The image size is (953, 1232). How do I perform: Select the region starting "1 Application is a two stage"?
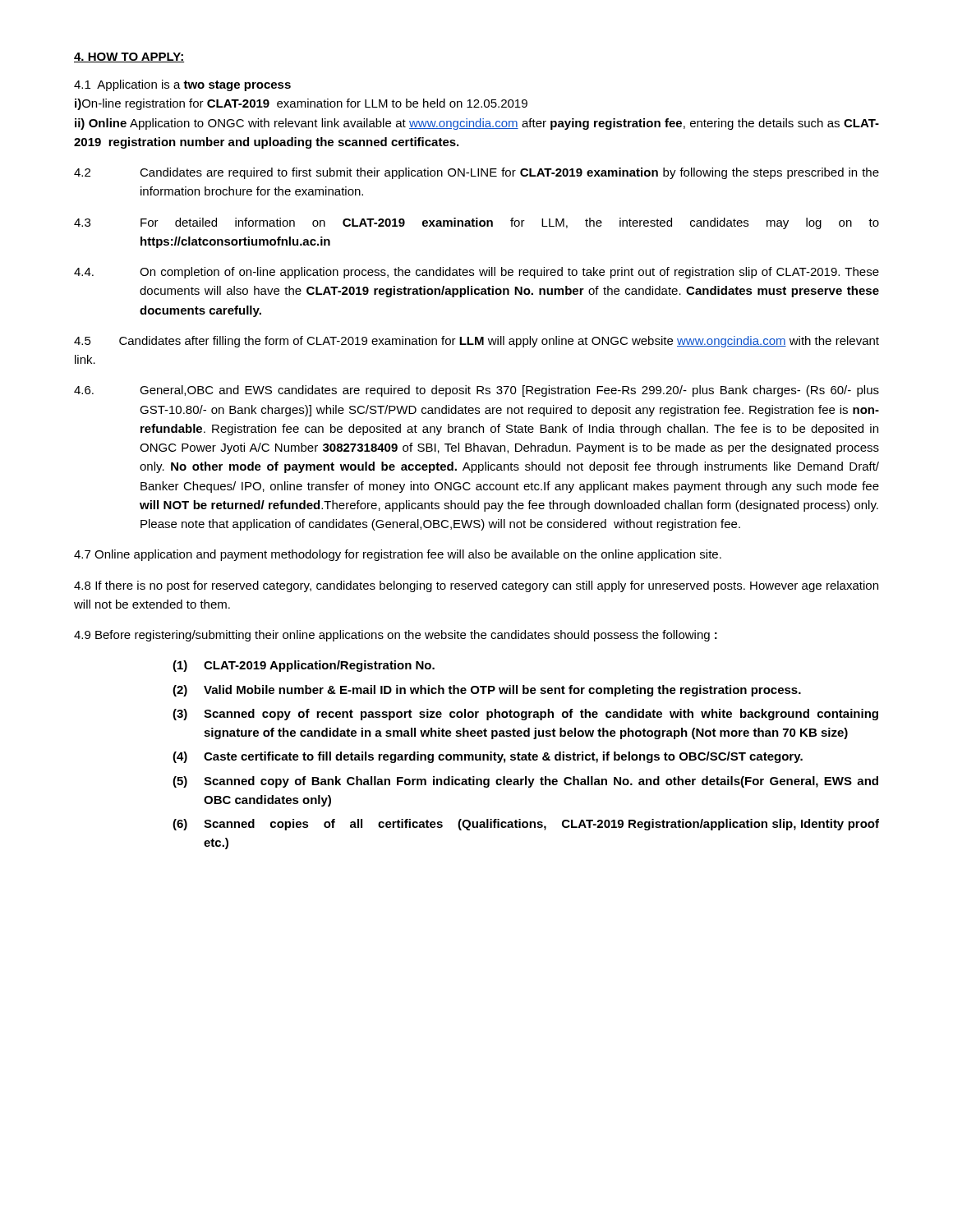[476, 113]
